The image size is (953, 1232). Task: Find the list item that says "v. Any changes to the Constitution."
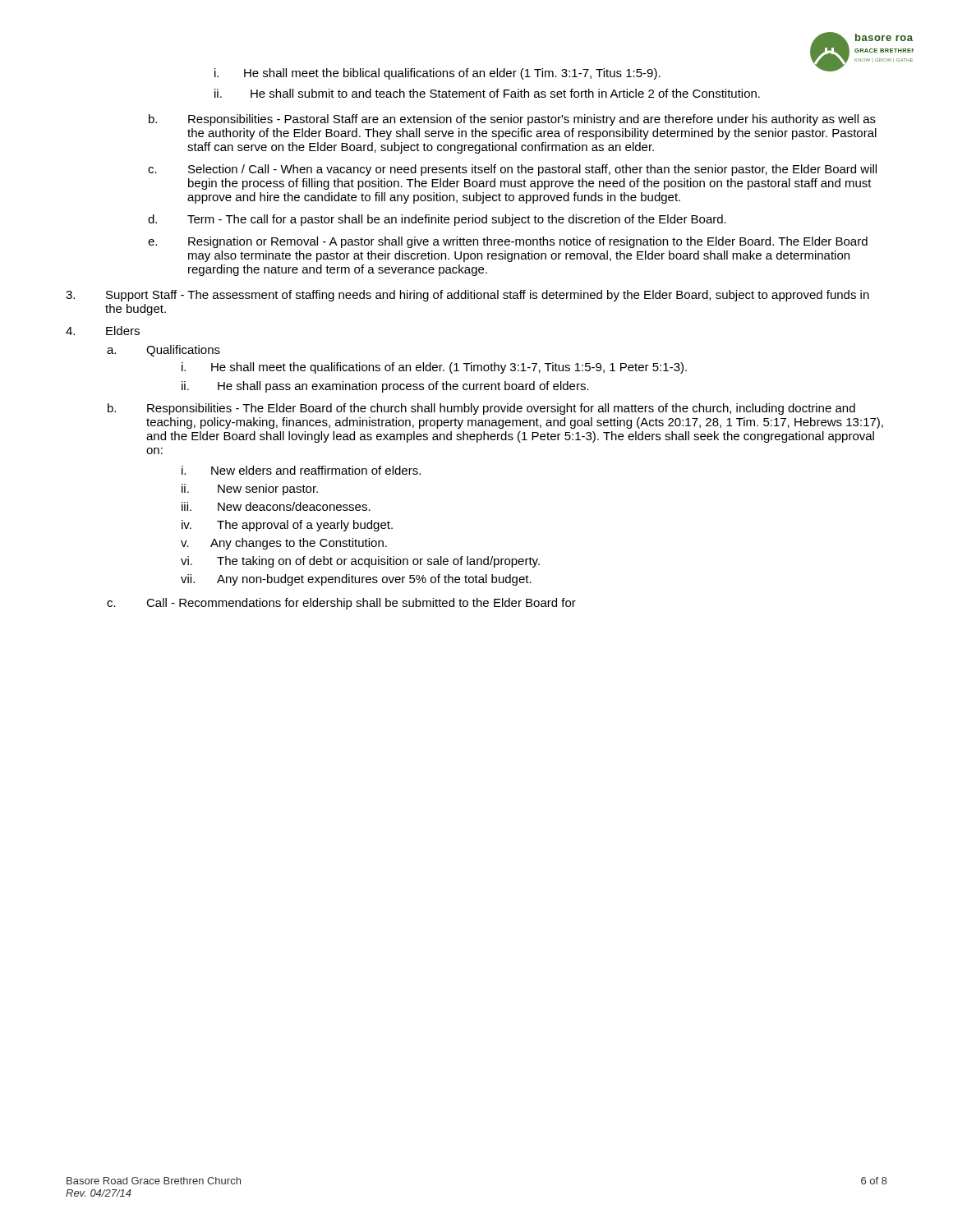(284, 544)
